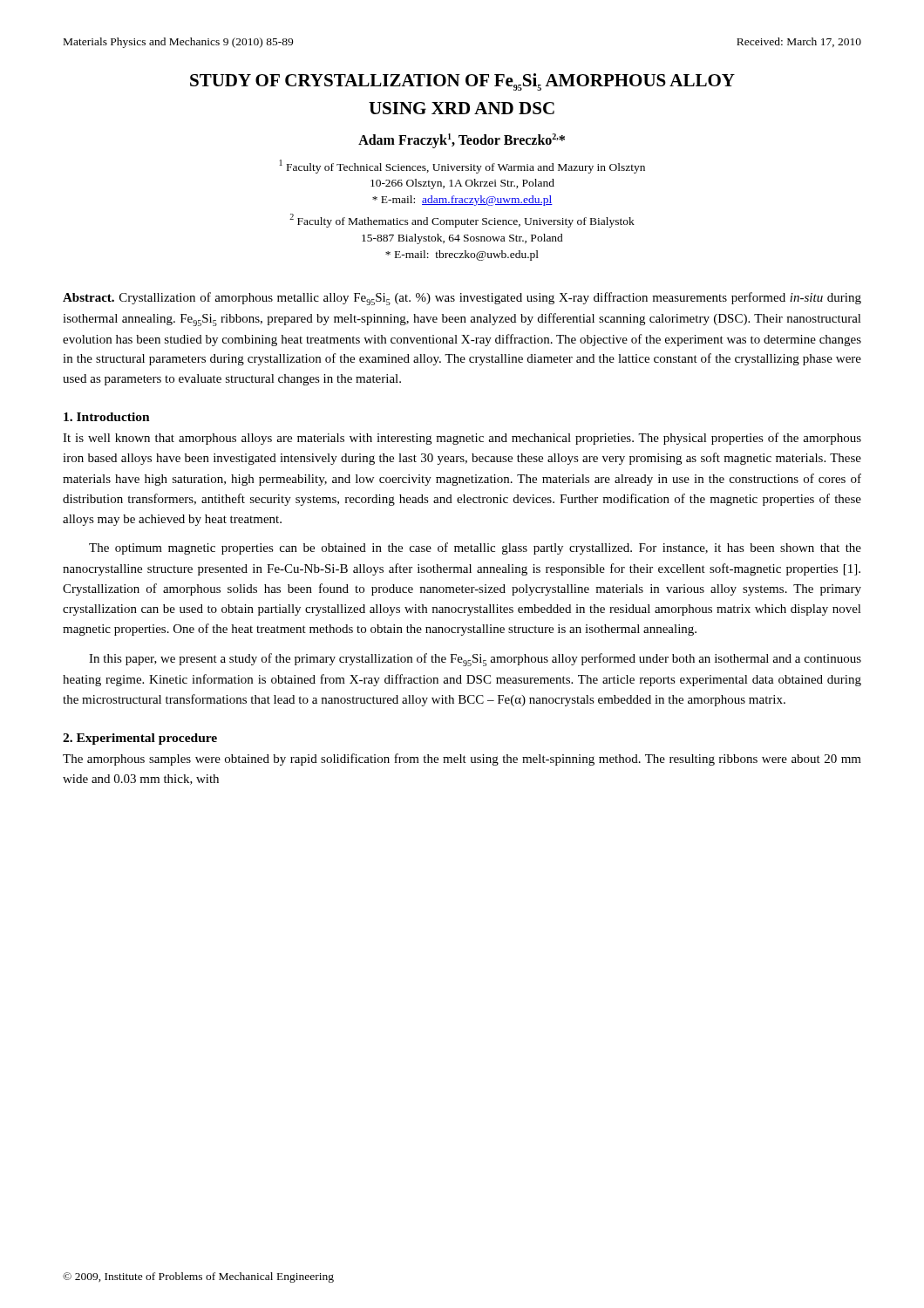This screenshot has width=924, height=1308.
Task: Locate the block of text that opens with "1 Faculty of Technical Sciences,"
Action: [462, 182]
